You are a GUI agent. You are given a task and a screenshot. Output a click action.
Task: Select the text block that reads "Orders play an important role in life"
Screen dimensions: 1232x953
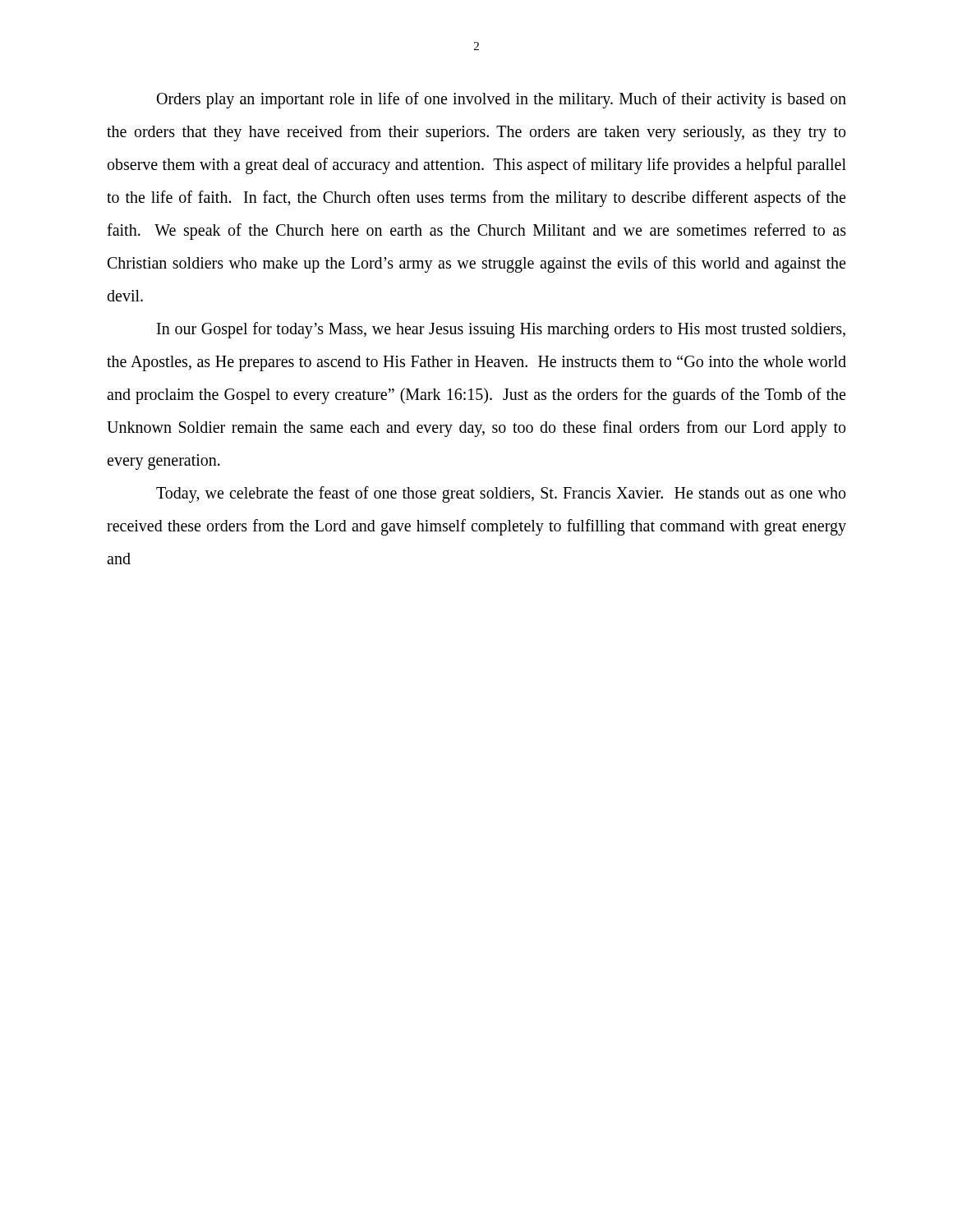[476, 329]
